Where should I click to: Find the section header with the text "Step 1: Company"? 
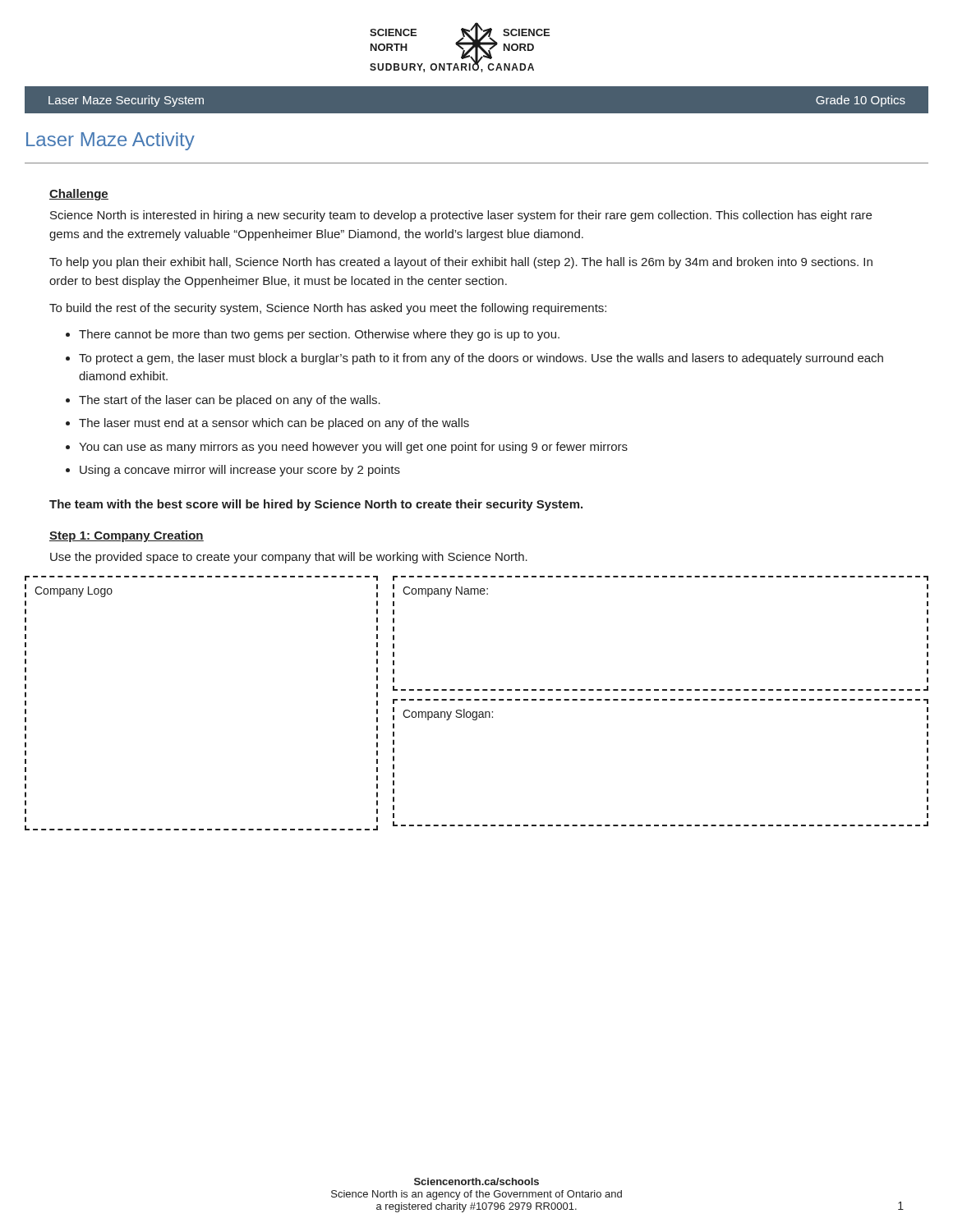[126, 535]
